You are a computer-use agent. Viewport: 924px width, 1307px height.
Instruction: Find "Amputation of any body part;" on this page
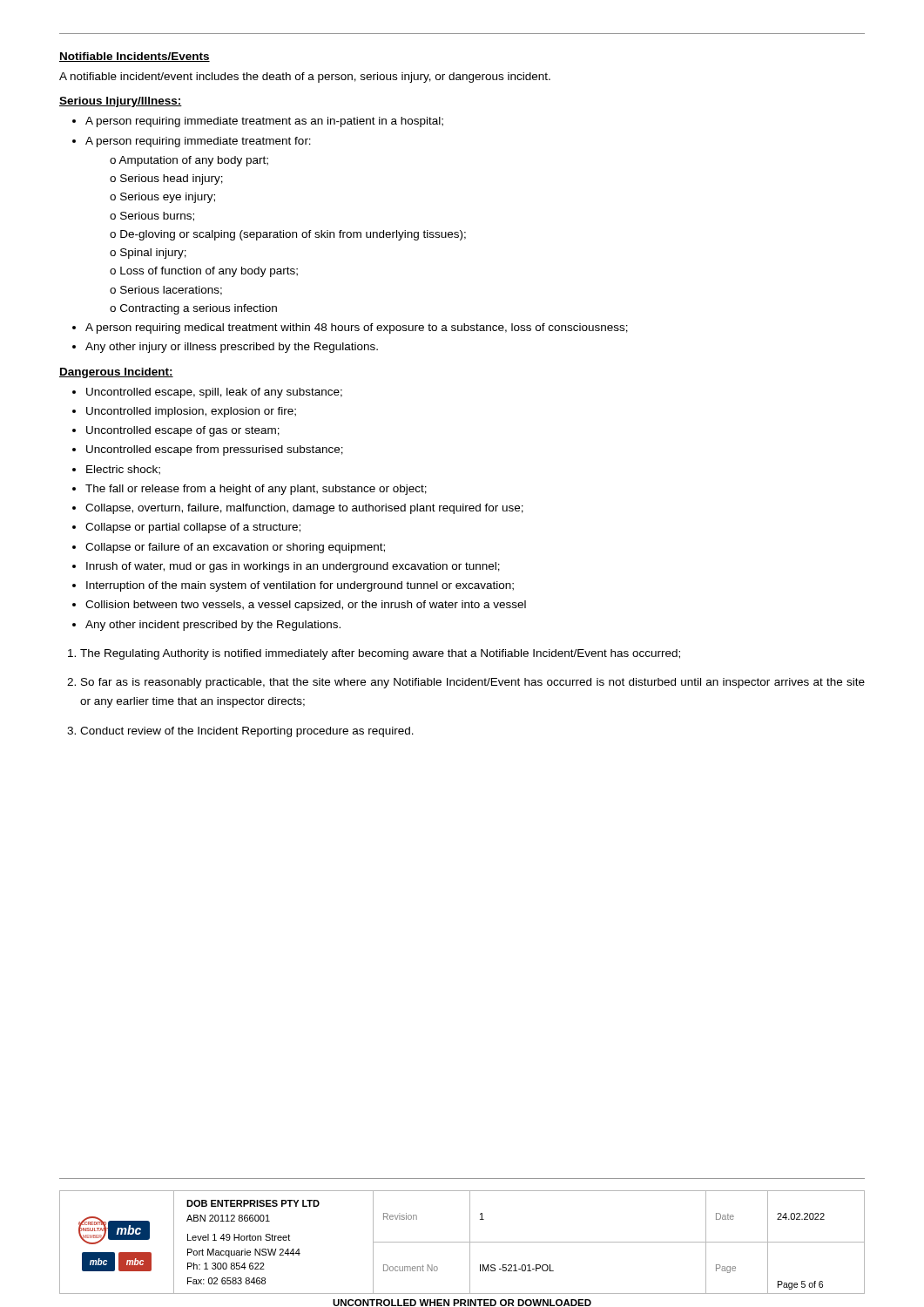194,160
